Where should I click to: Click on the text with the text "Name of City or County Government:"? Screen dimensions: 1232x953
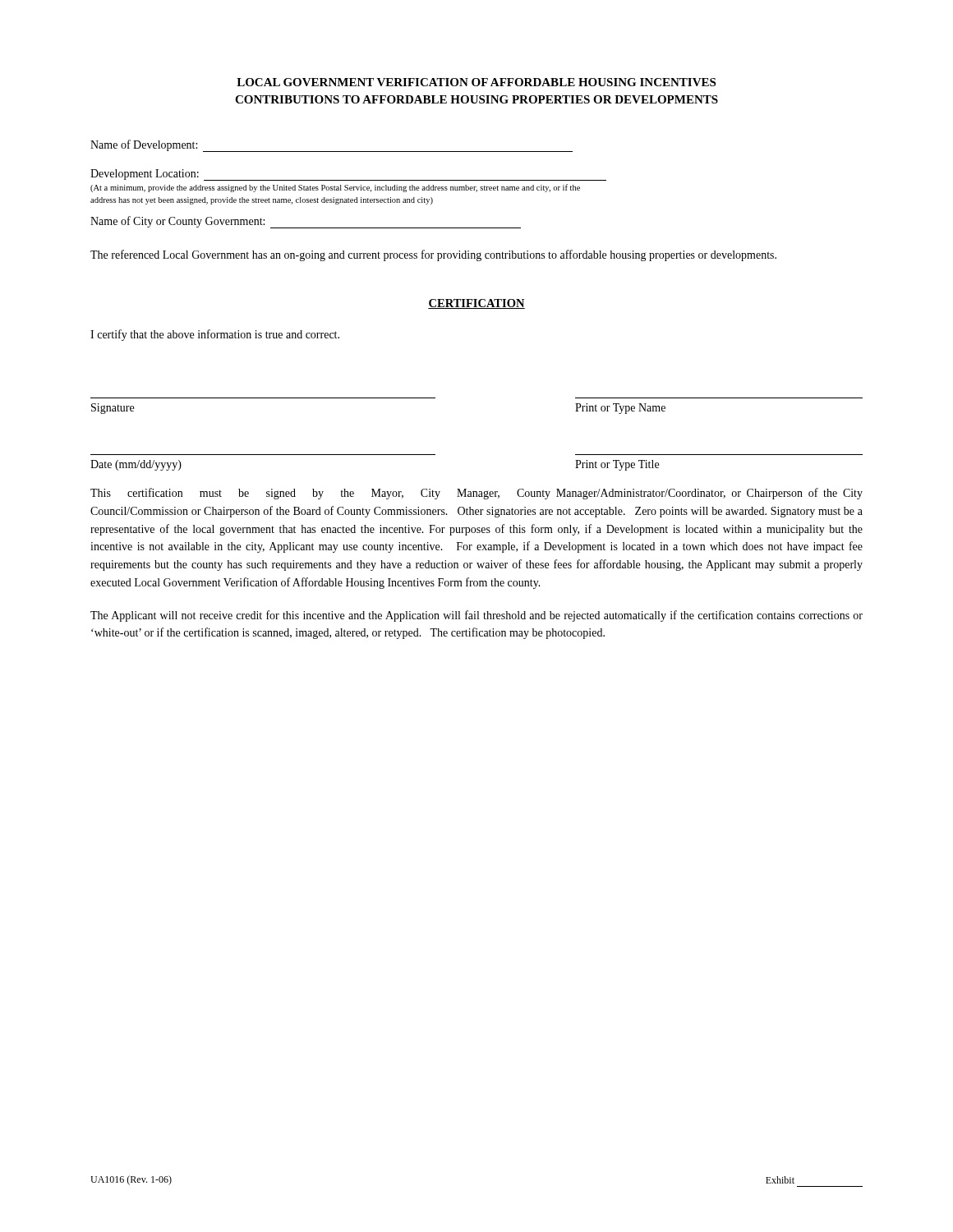point(306,222)
